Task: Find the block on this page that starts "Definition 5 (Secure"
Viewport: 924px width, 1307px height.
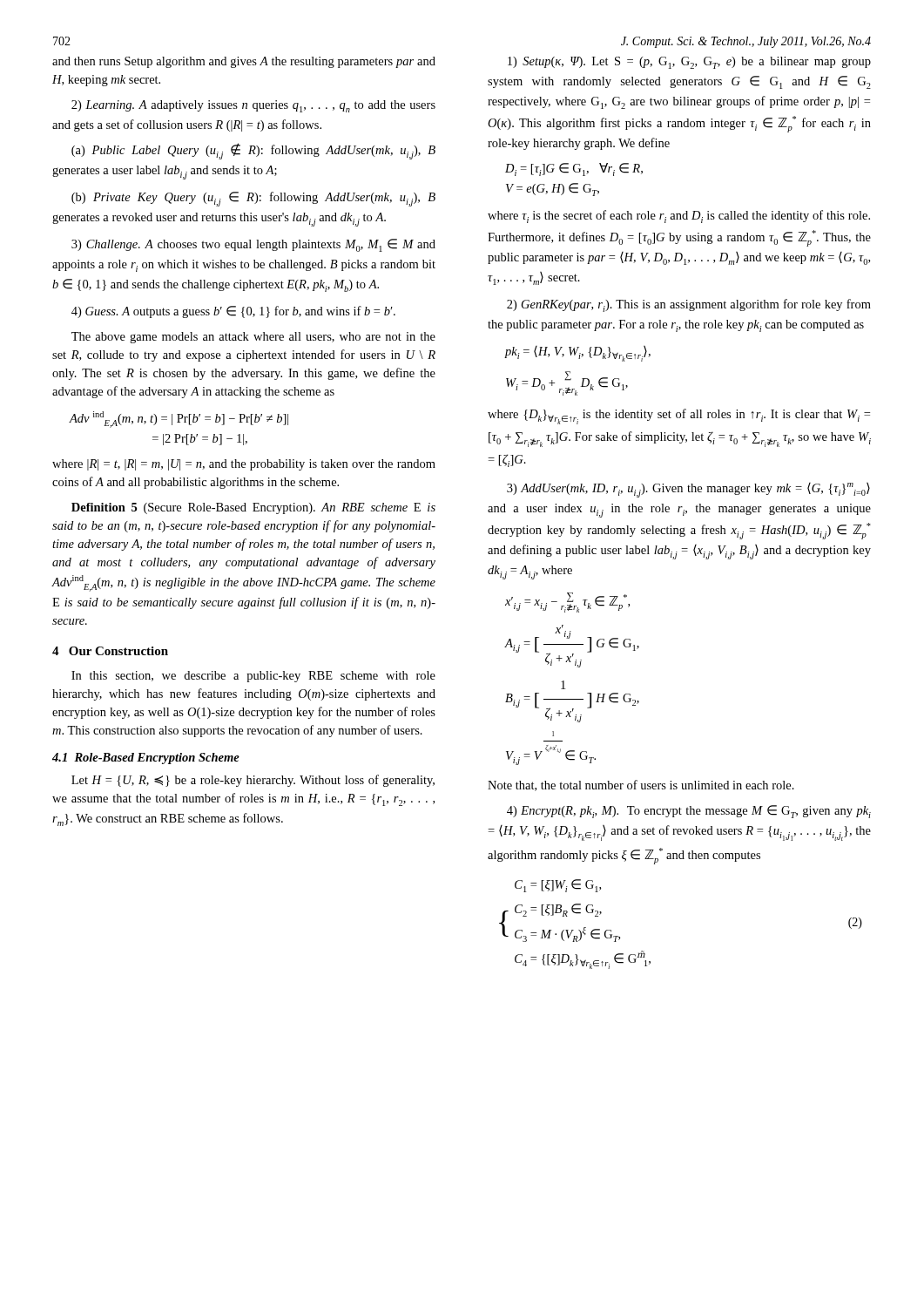Action: pos(244,564)
